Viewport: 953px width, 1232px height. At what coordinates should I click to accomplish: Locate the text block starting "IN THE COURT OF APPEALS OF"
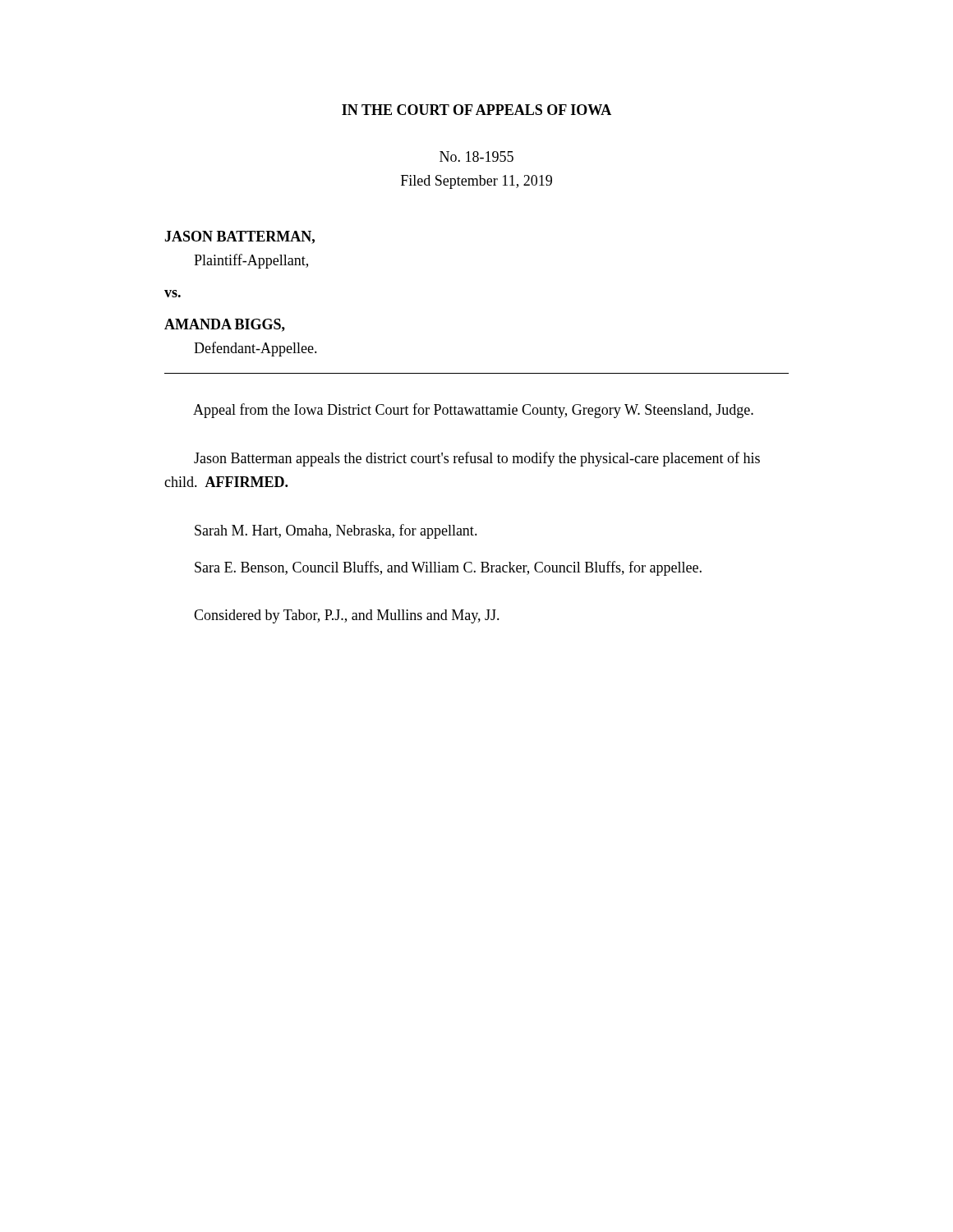click(476, 110)
